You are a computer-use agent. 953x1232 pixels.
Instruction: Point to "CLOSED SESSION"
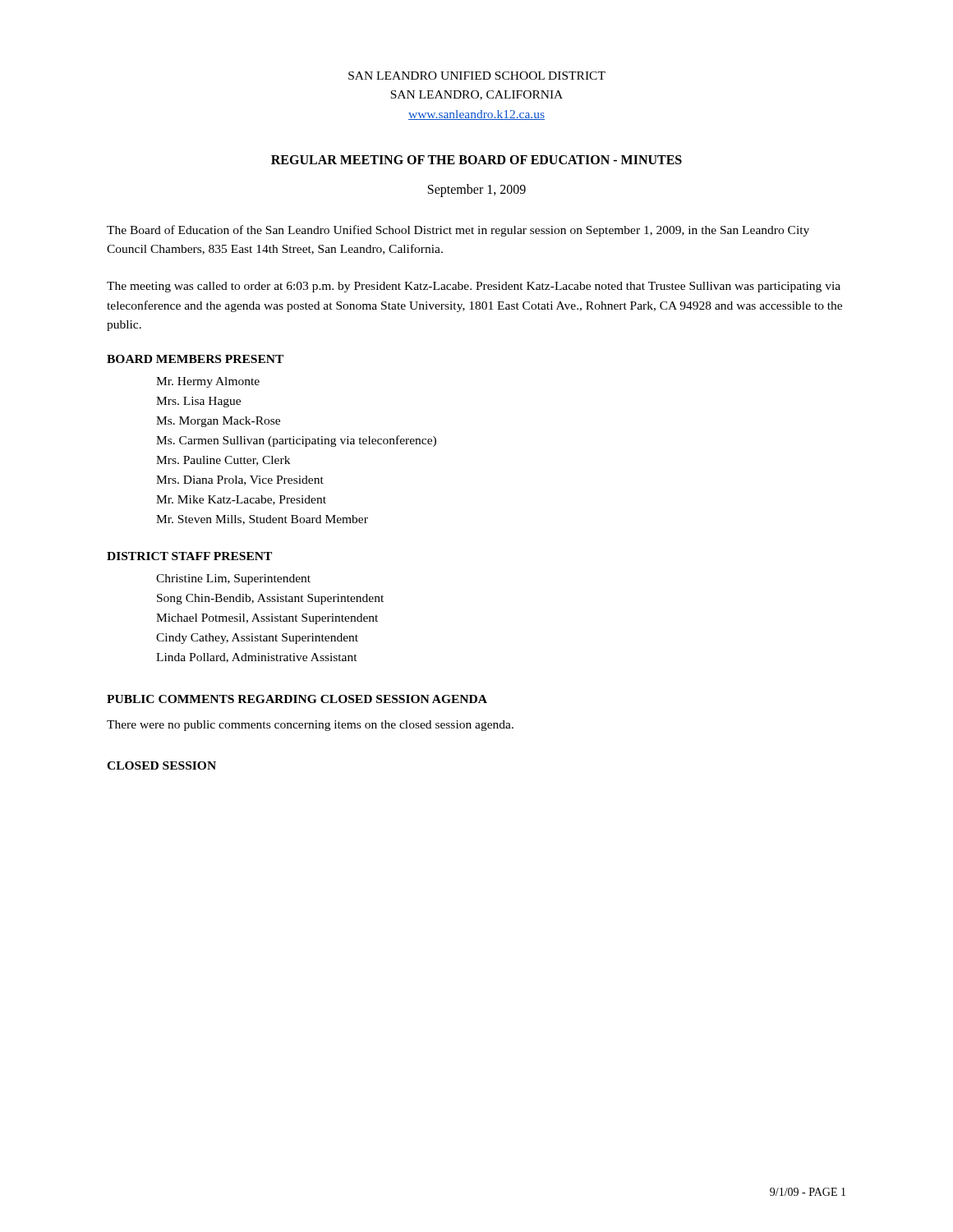tap(161, 765)
